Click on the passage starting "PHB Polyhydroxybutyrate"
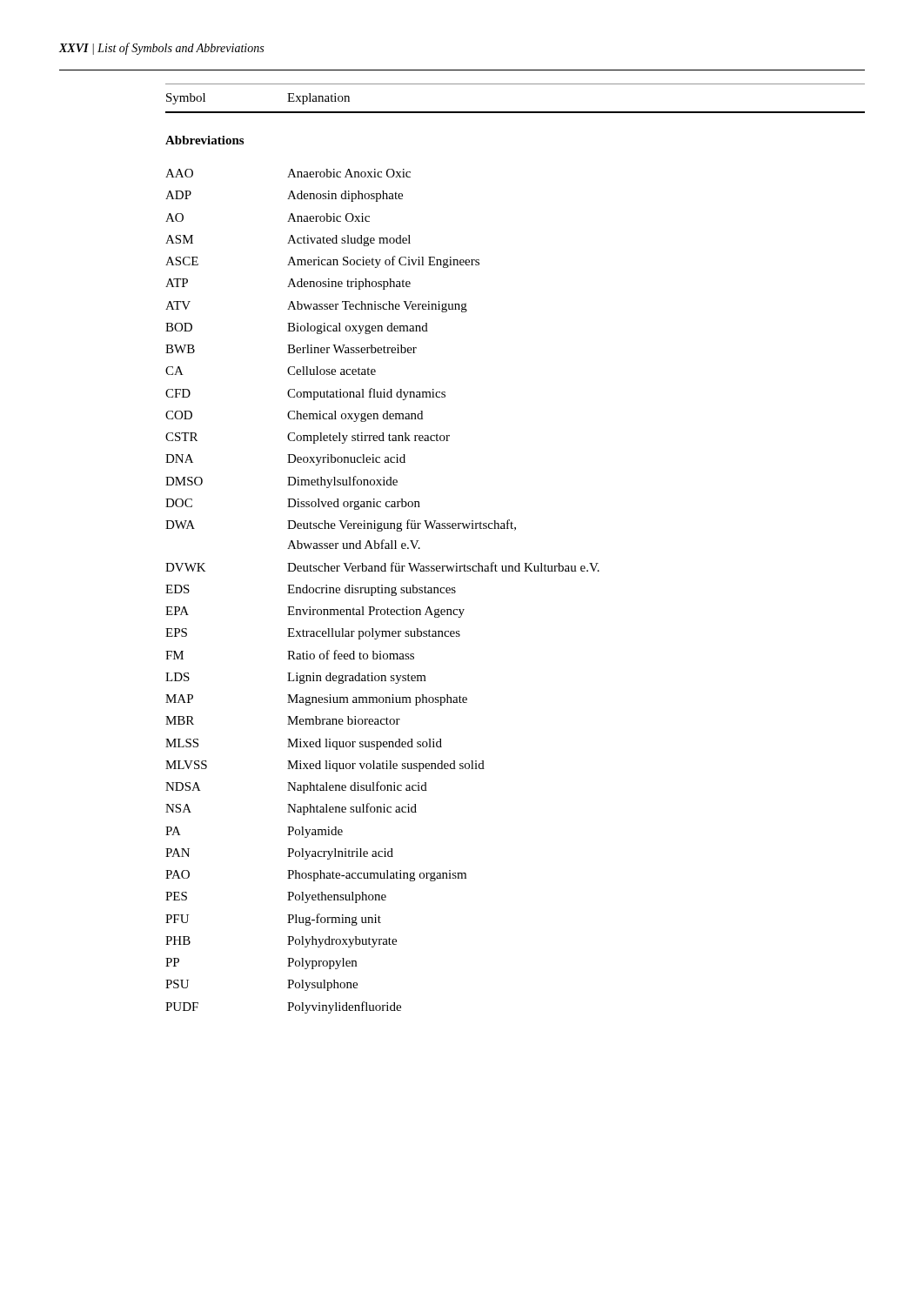Viewport: 924px width, 1305px height. coord(177,940)
